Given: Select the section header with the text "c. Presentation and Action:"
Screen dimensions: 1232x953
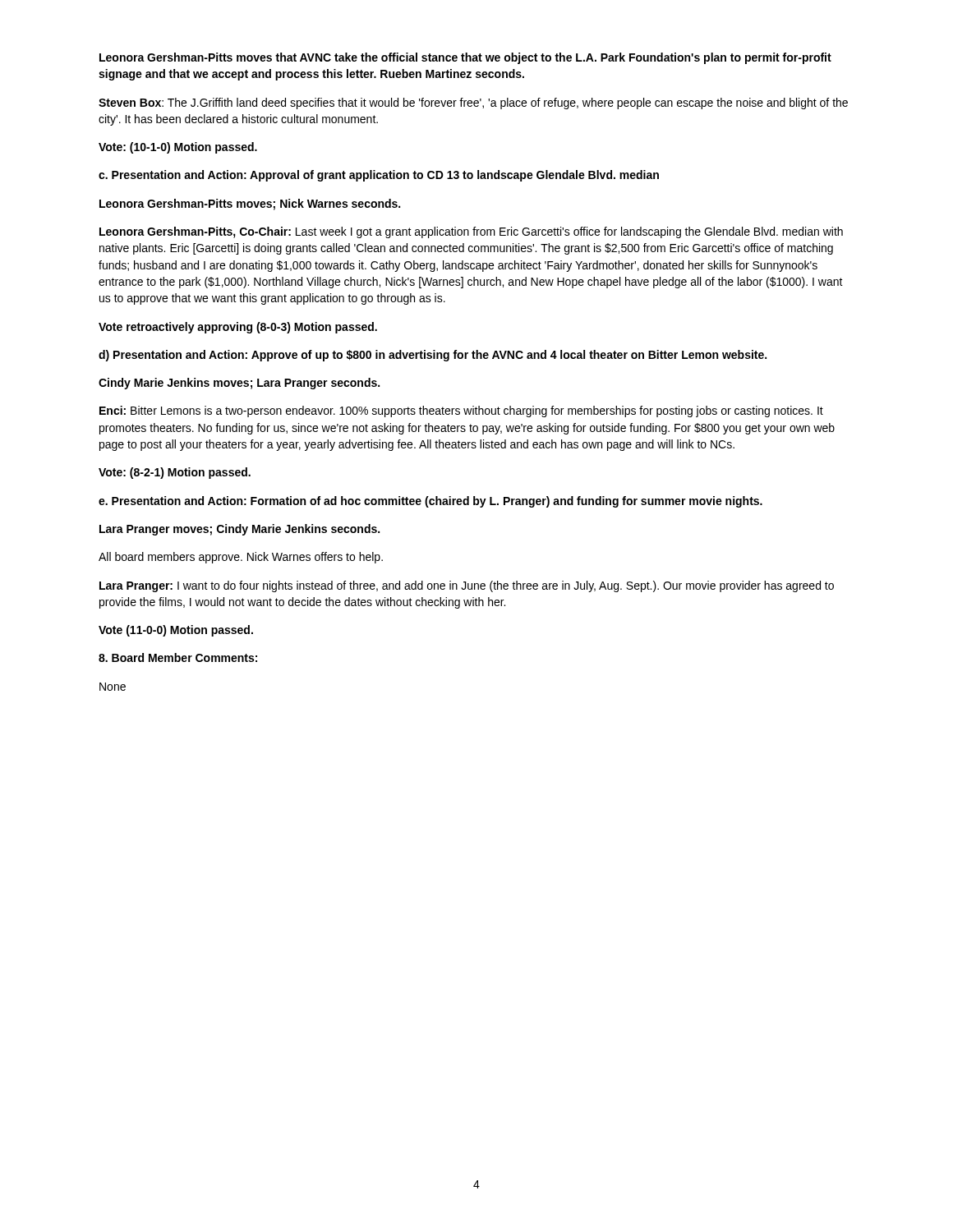Looking at the screenshot, I should (x=476, y=175).
